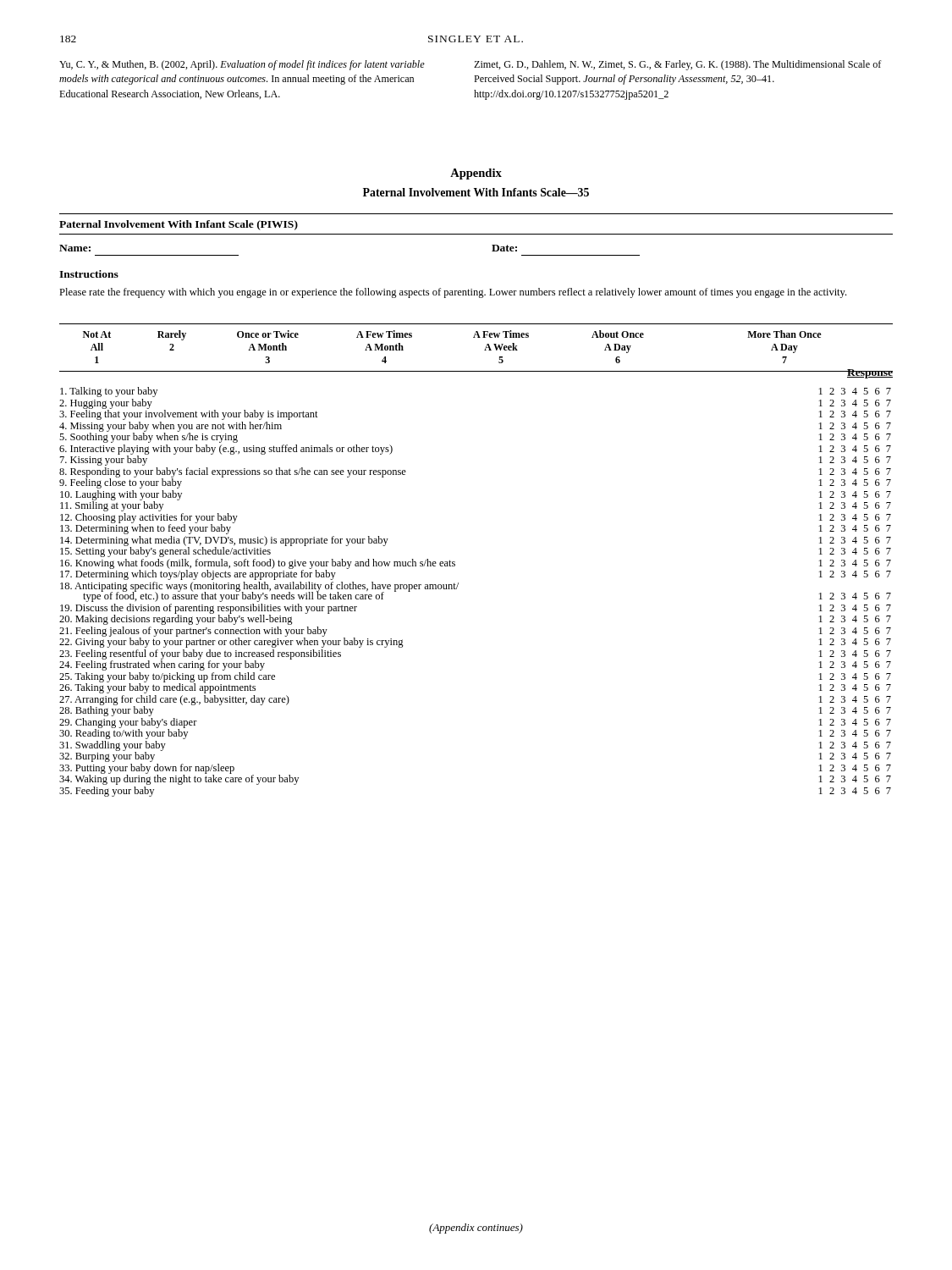
Task: Select the text block starting "Please rate the frequency with which"
Action: (453, 292)
